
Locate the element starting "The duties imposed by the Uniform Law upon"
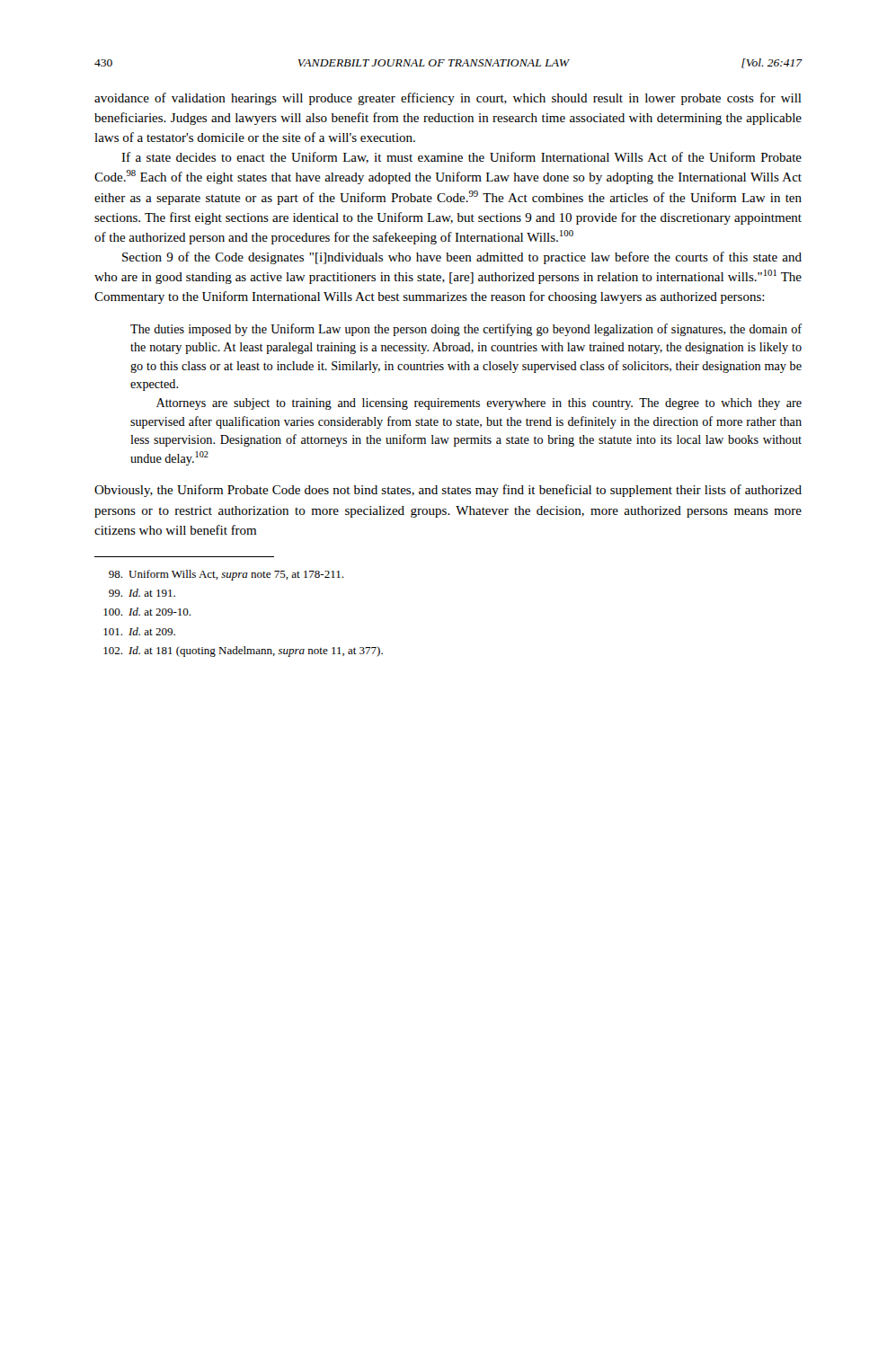tap(466, 394)
